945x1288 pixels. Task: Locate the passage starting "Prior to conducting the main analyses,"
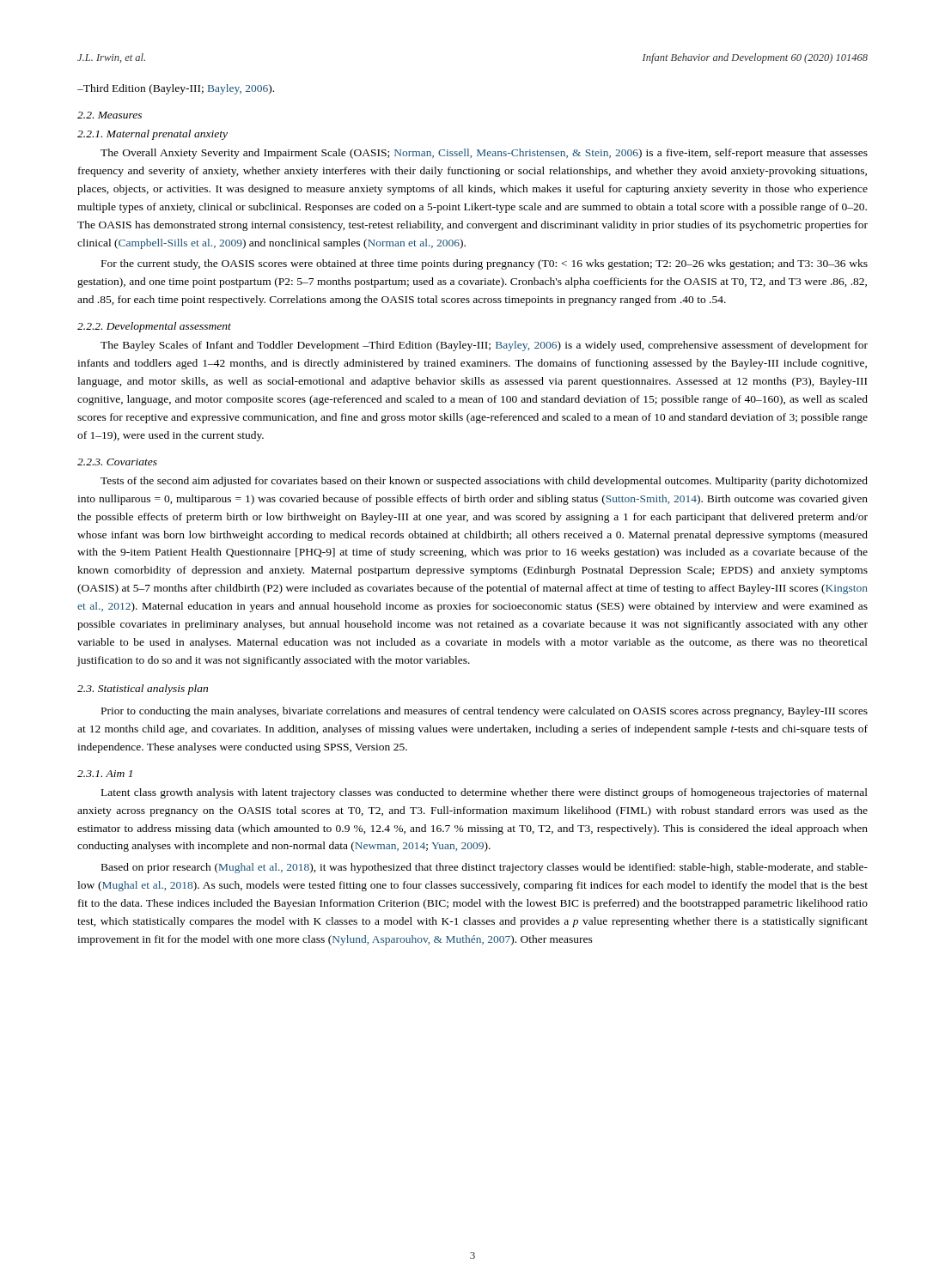click(x=472, y=728)
